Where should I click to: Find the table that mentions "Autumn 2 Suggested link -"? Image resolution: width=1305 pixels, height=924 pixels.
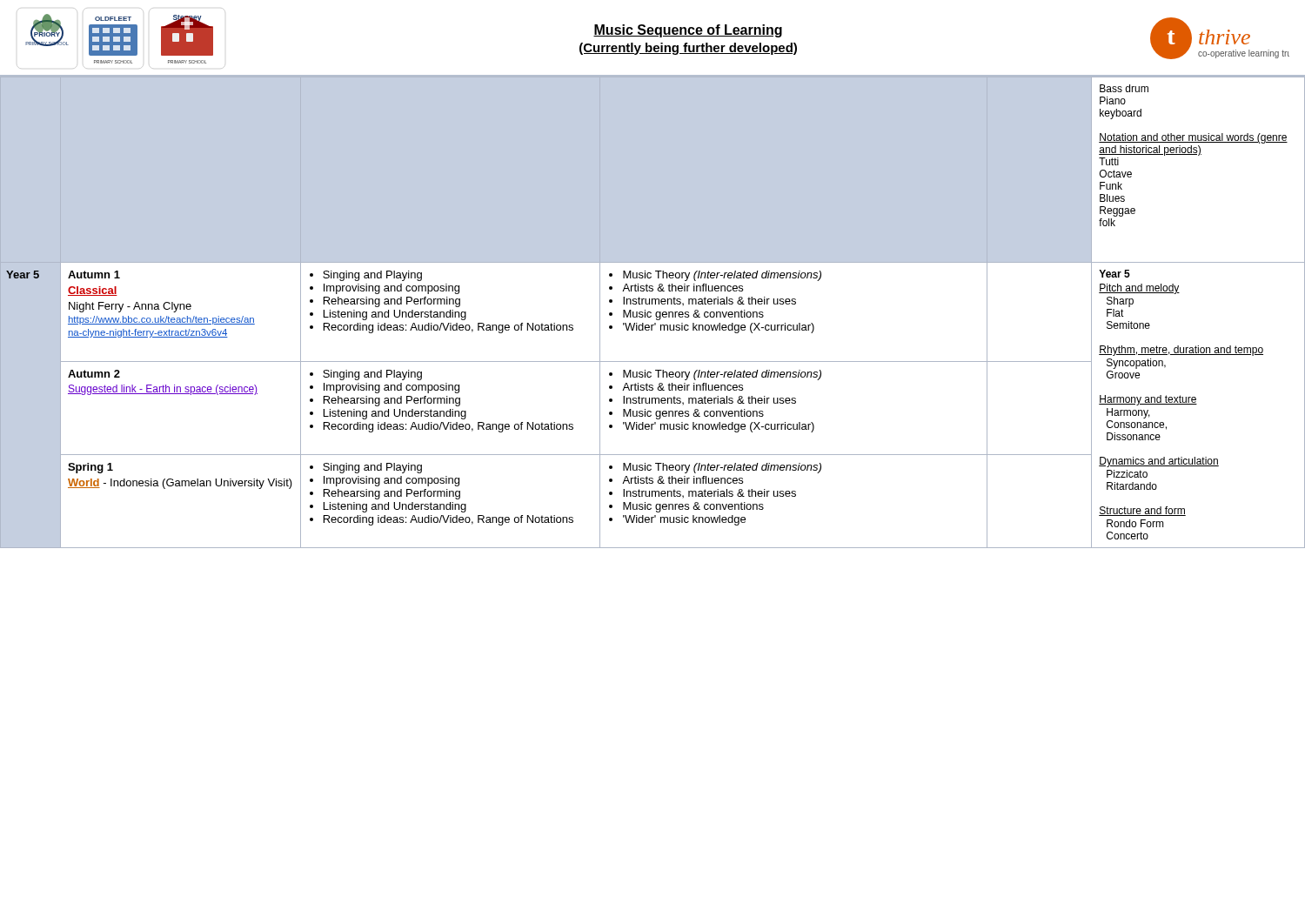pos(652,312)
